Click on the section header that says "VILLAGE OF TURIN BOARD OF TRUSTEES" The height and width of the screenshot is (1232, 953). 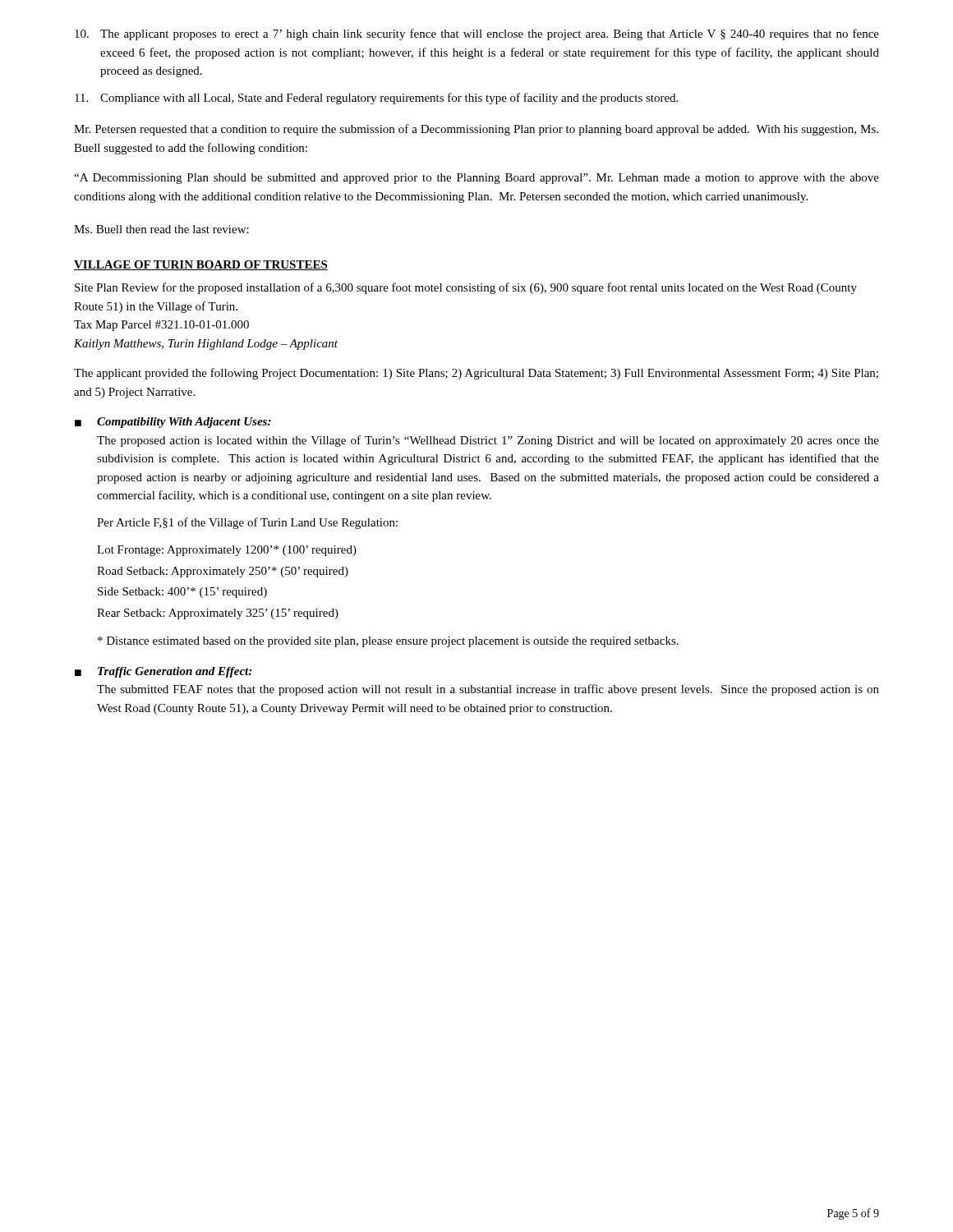tap(201, 264)
